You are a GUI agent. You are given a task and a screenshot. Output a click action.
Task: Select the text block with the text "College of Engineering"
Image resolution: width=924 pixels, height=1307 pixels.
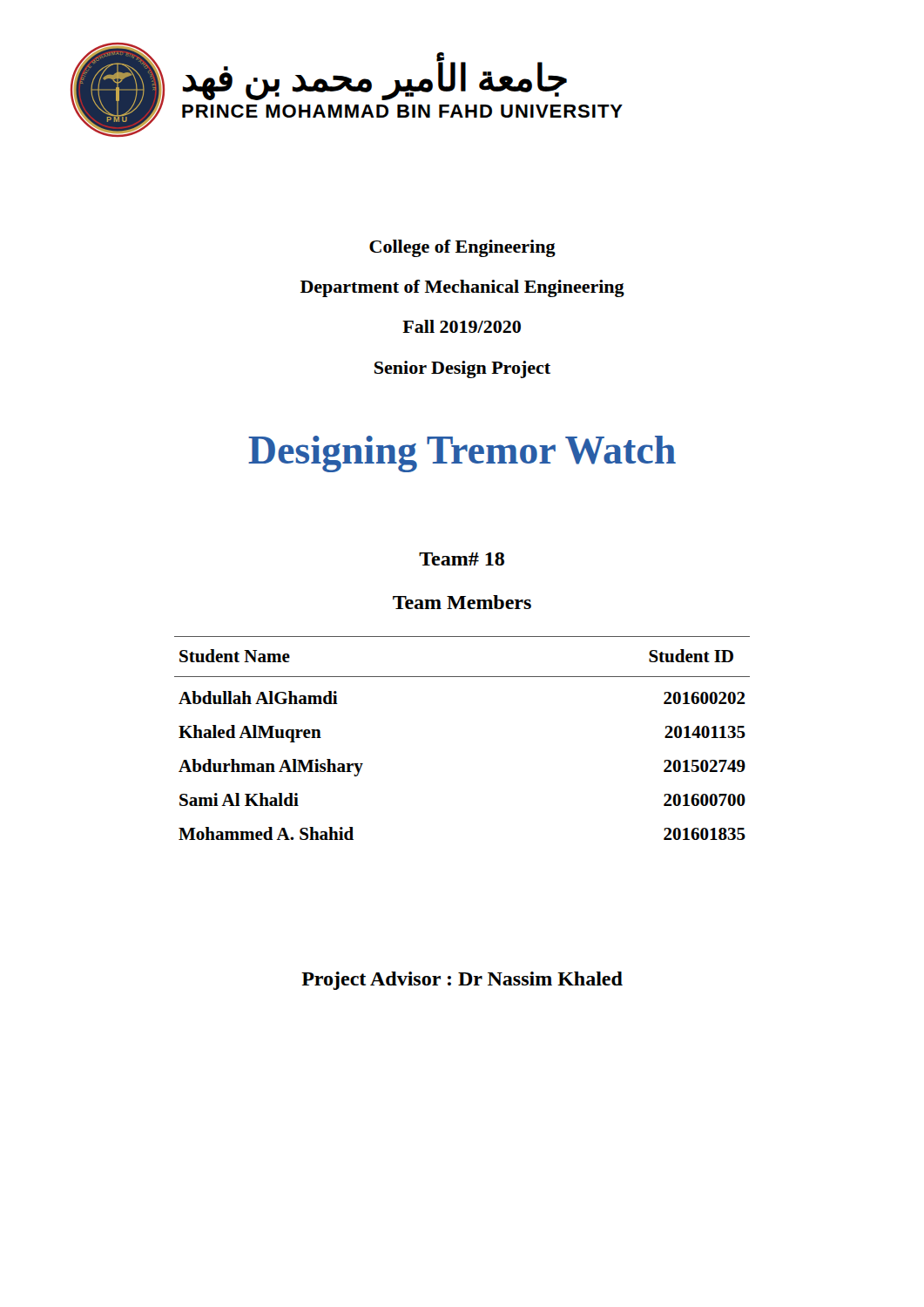pyautogui.click(x=462, y=248)
